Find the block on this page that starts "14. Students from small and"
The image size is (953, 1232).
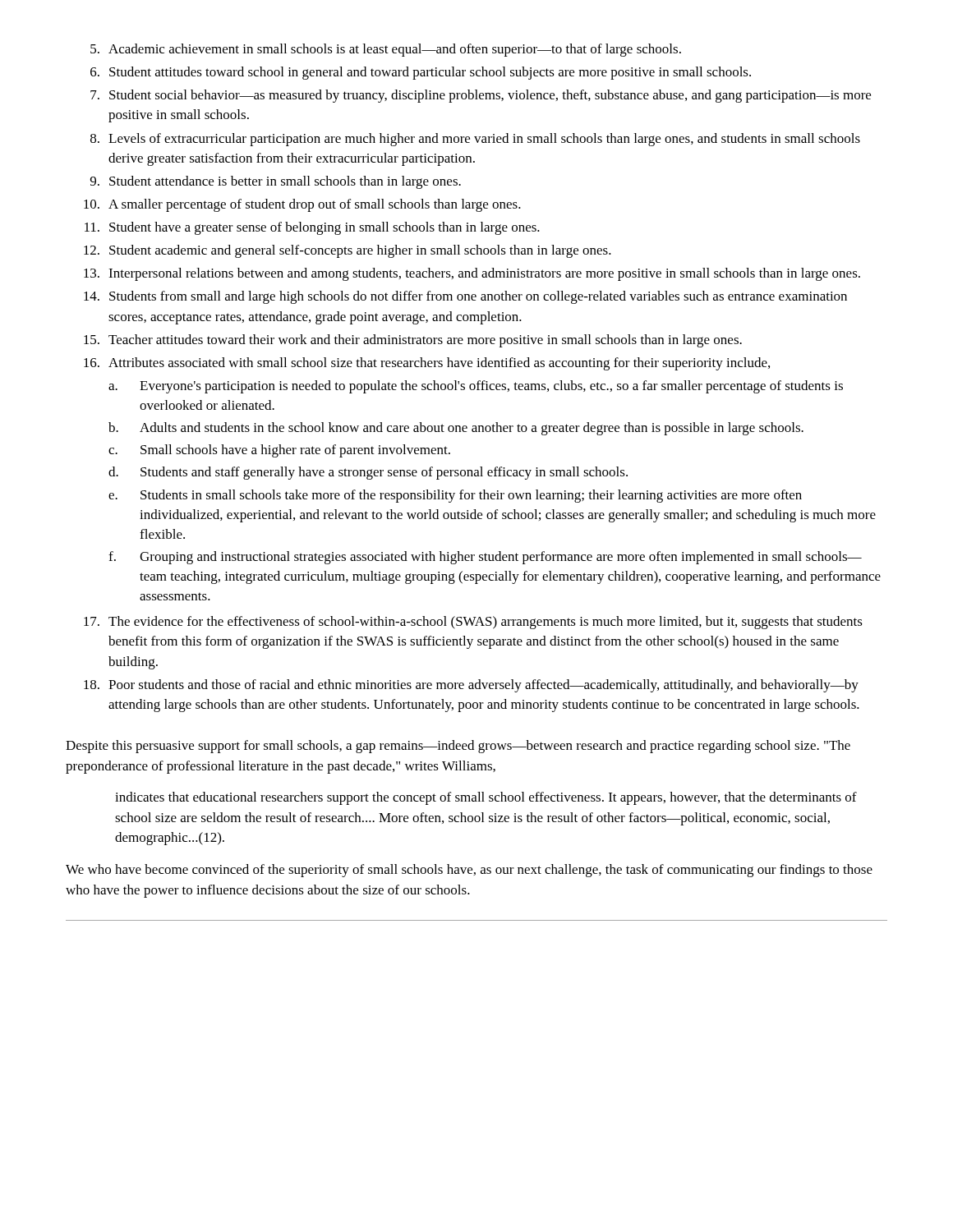coord(476,307)
